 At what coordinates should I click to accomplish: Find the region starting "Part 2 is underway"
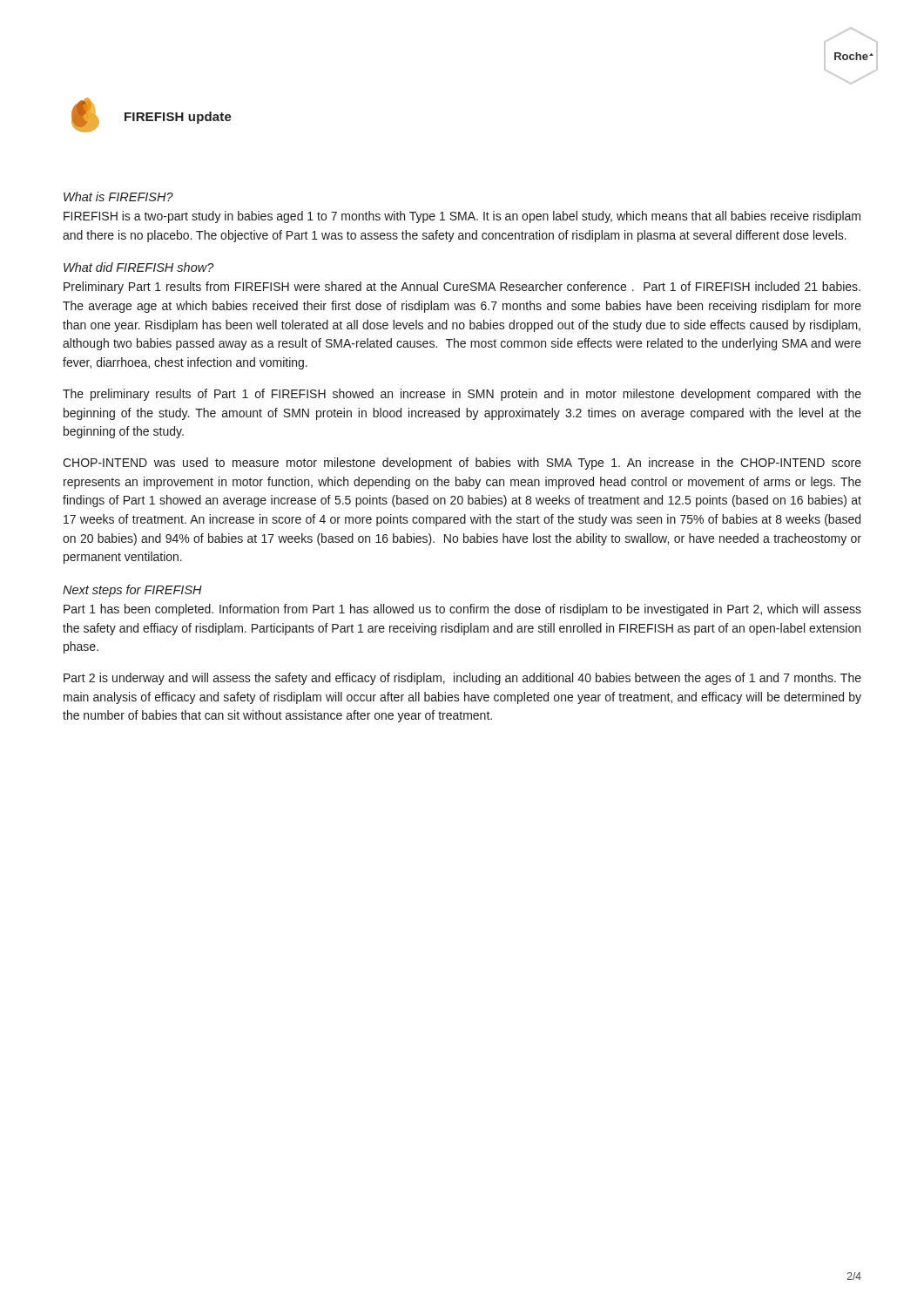[462, 697]
